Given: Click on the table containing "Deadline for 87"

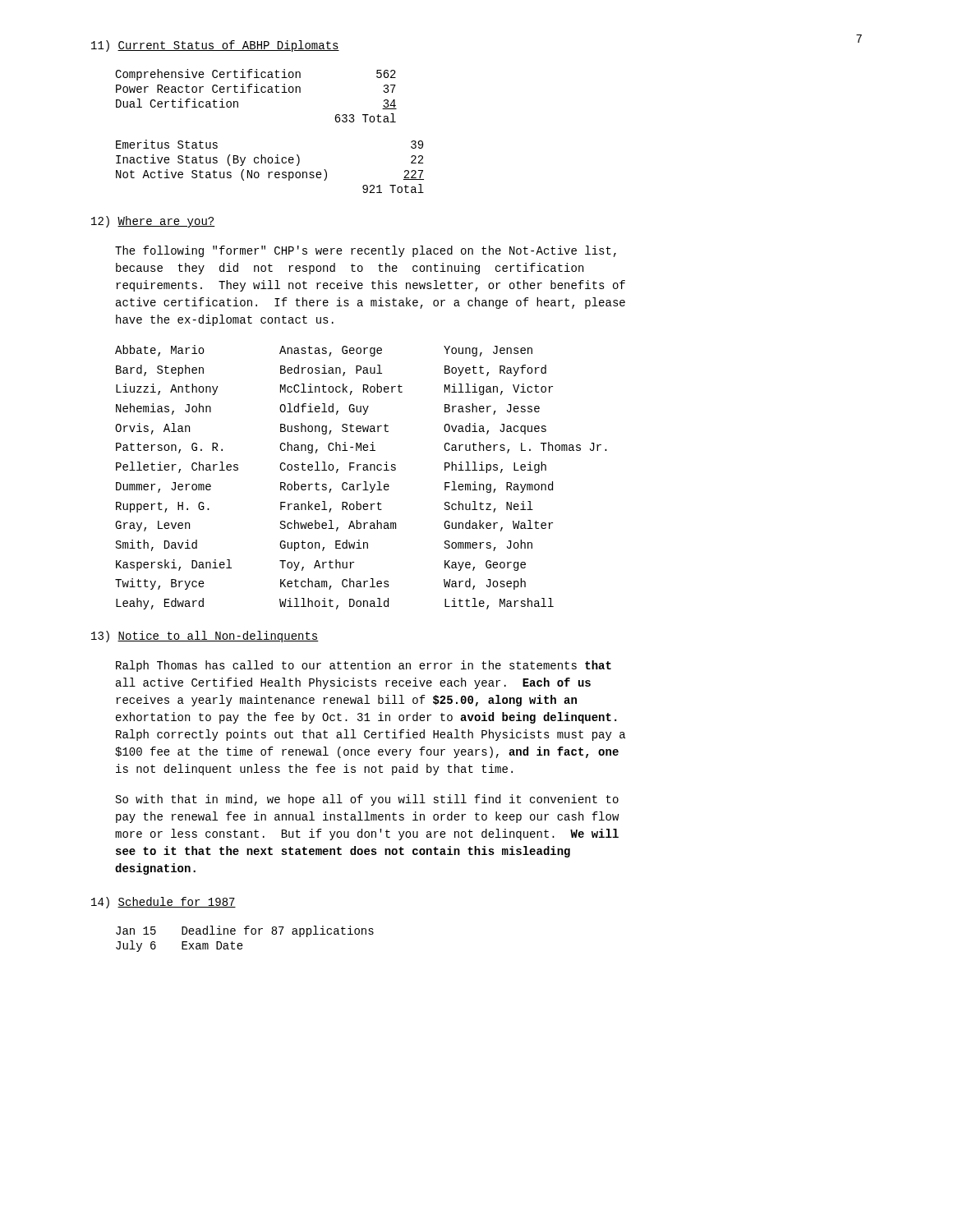Looking at the screenshot, I should [x=501, y=939].
